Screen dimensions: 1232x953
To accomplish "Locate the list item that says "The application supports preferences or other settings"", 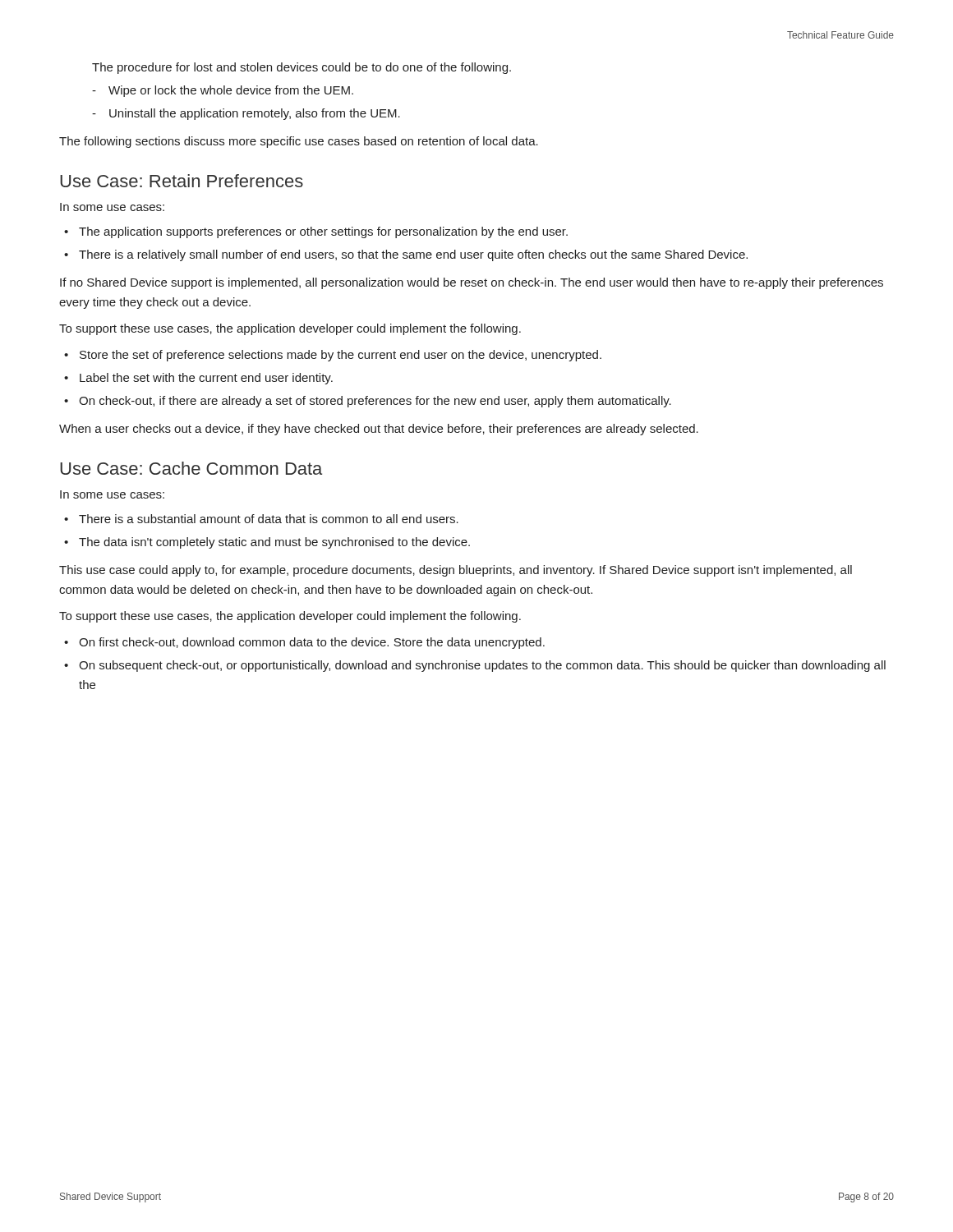I will (324, 231).
